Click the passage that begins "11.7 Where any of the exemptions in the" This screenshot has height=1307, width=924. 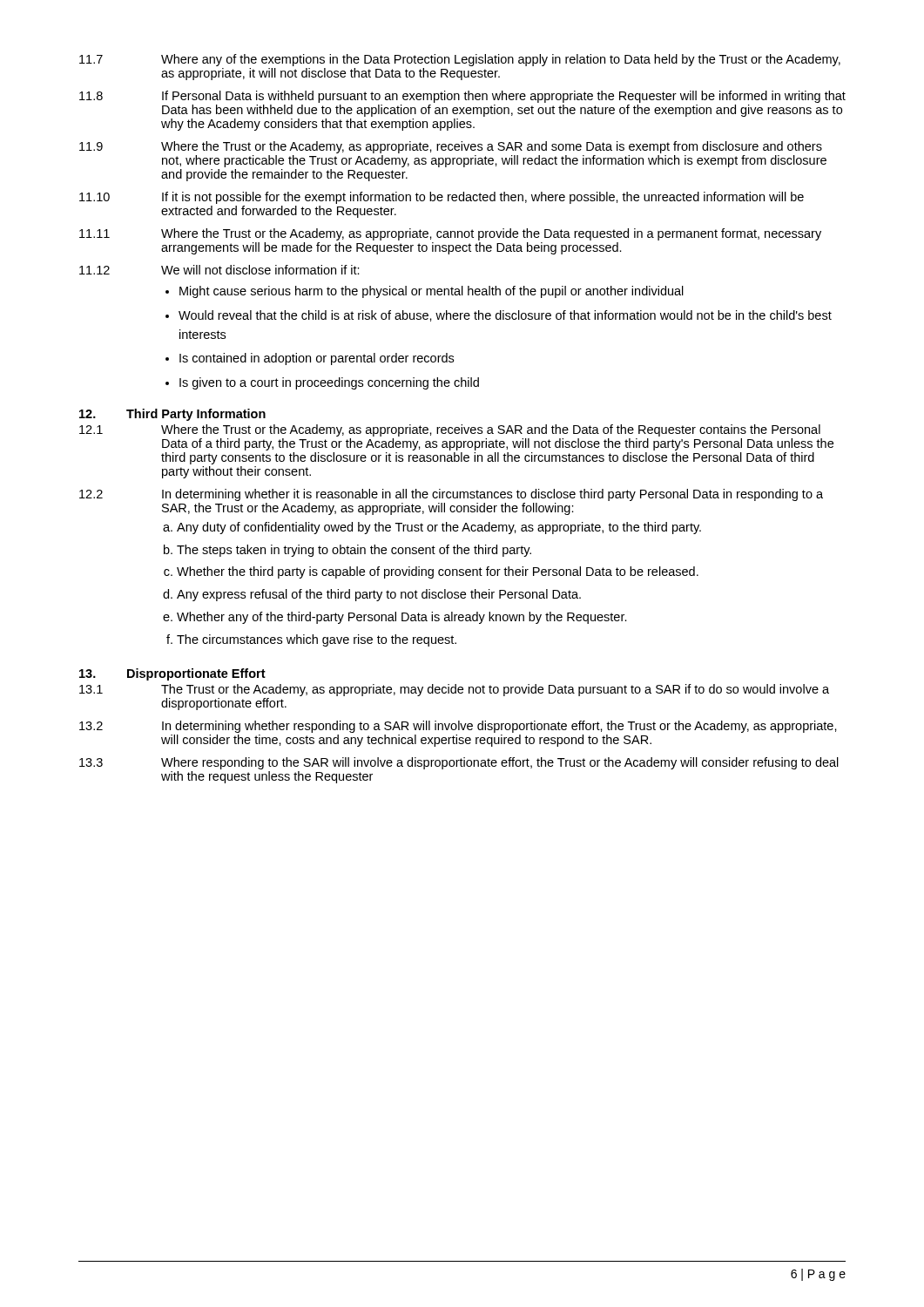pyautogui.click(x=462, y=66)
